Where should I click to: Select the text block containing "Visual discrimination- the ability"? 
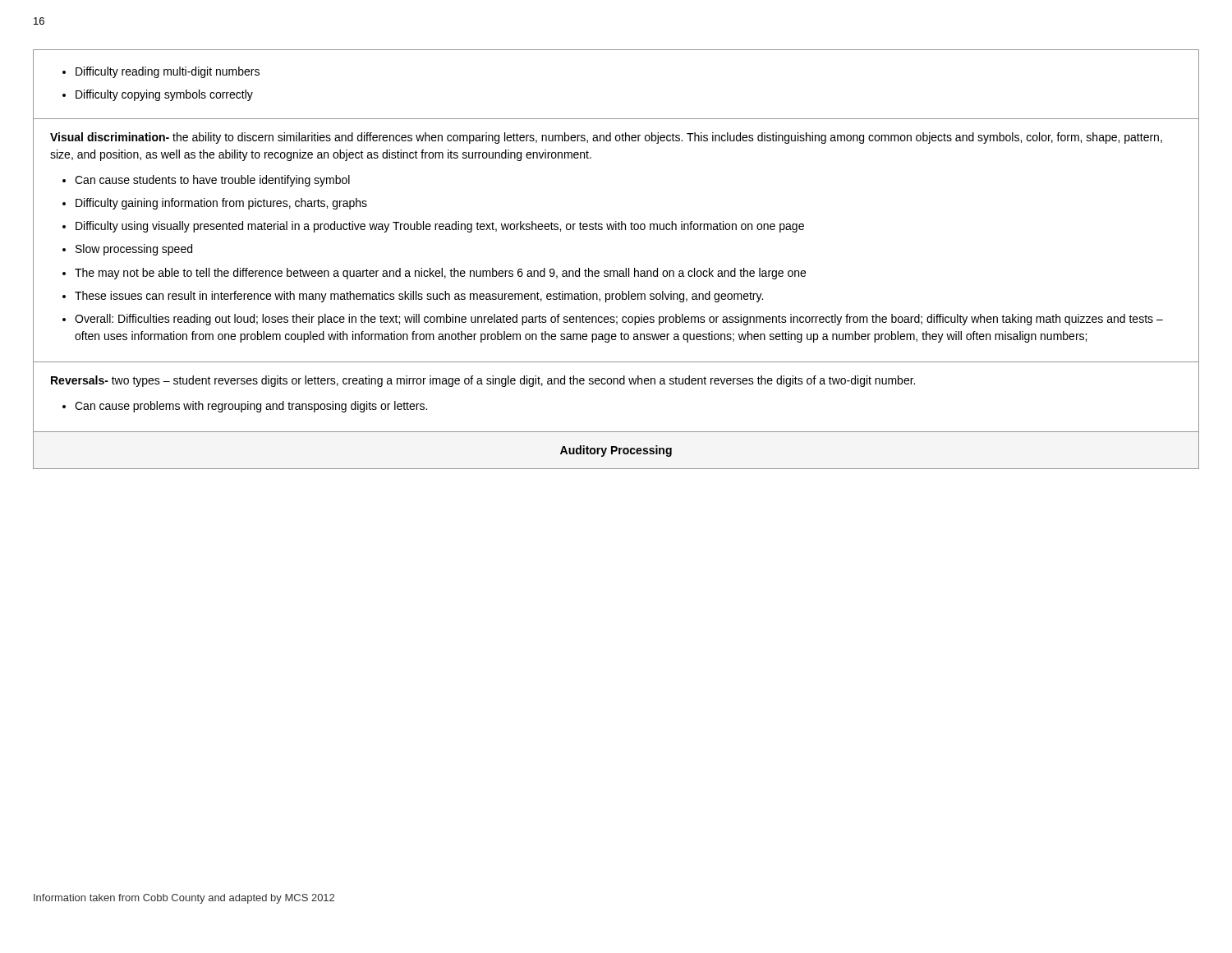coord(607,145)
